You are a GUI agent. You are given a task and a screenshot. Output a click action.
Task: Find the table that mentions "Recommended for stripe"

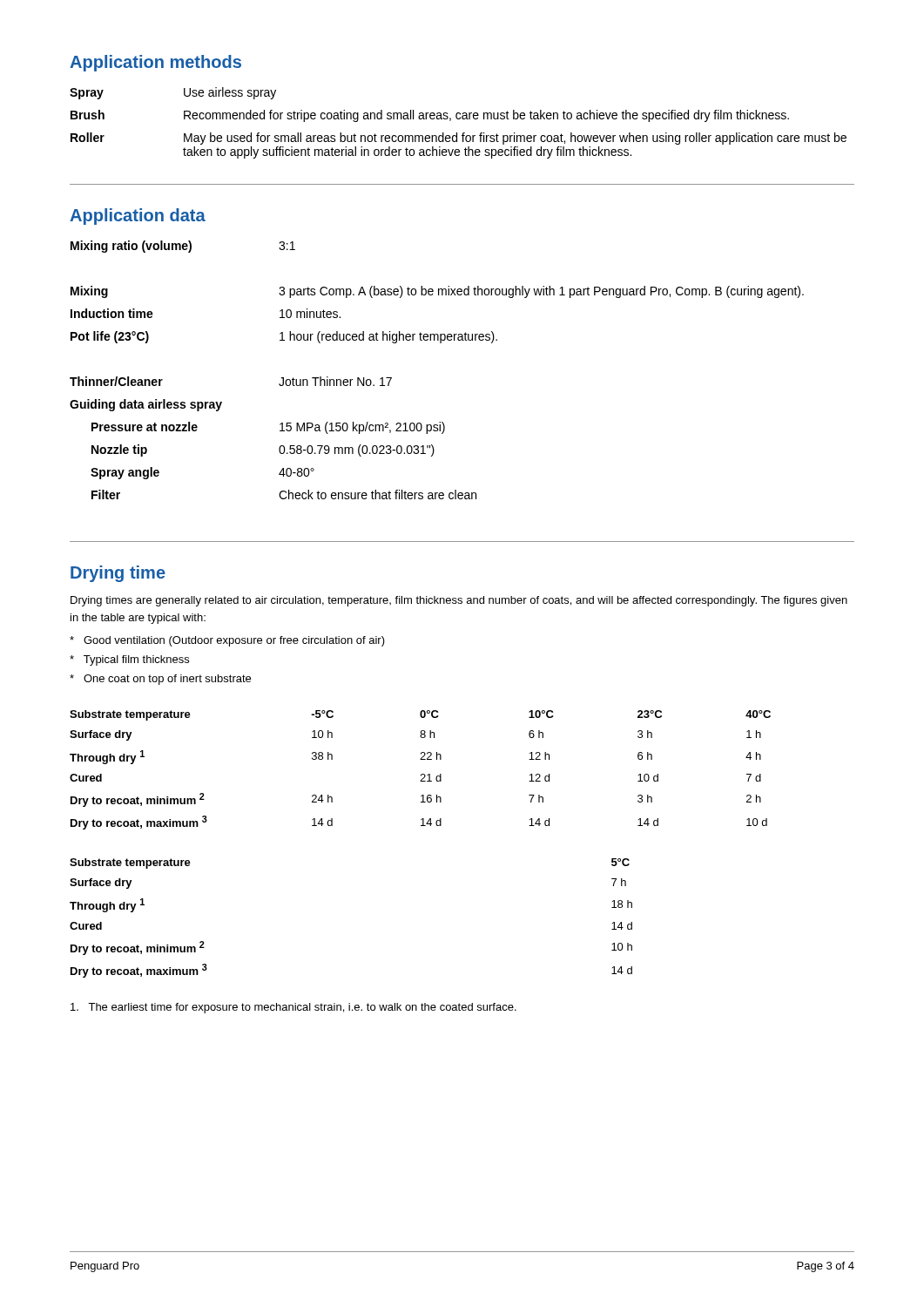[x=462, y=122]
